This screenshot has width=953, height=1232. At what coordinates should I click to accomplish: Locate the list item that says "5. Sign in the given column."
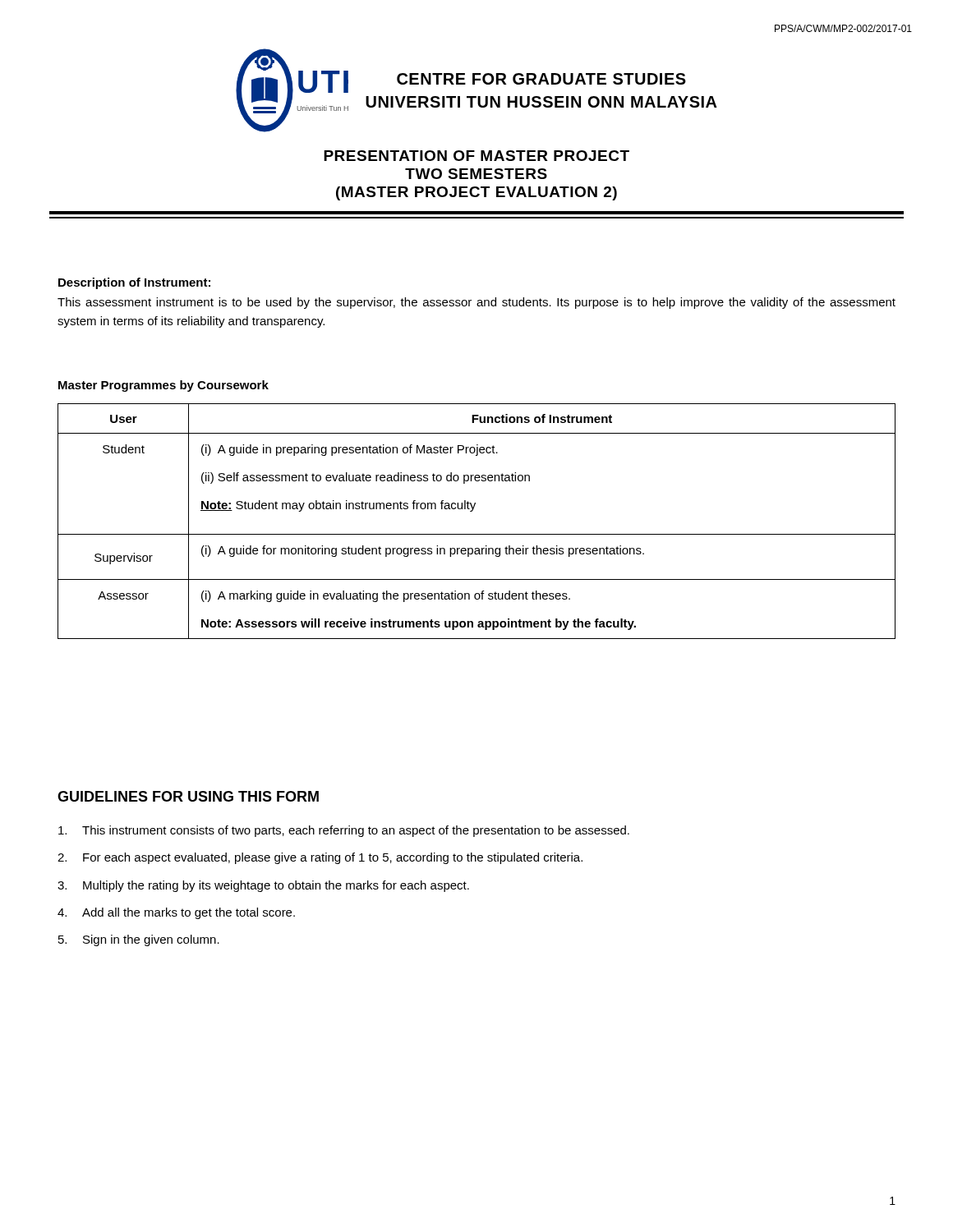tap(139, 939)
